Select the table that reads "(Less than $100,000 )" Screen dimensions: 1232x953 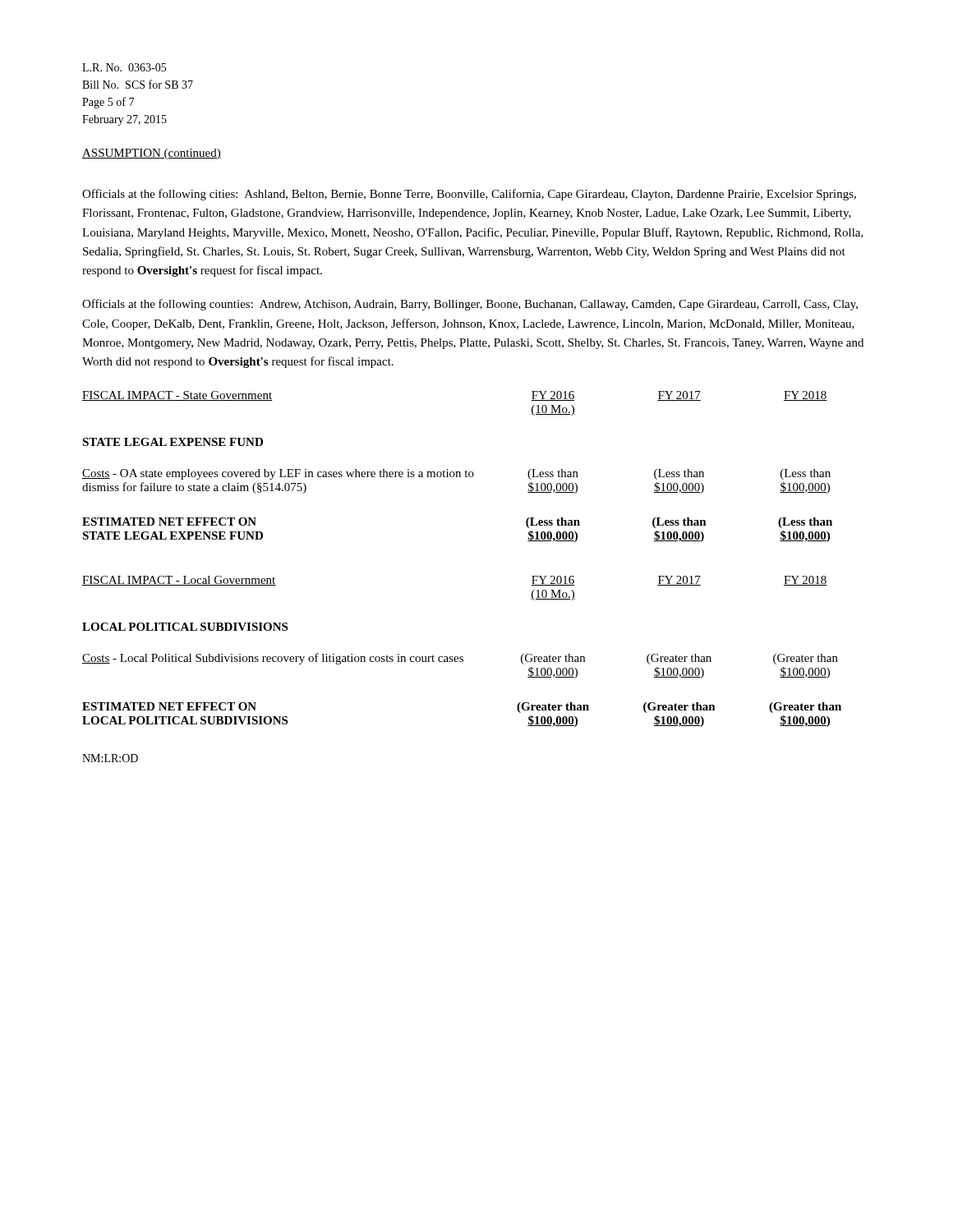coord(476,467)
